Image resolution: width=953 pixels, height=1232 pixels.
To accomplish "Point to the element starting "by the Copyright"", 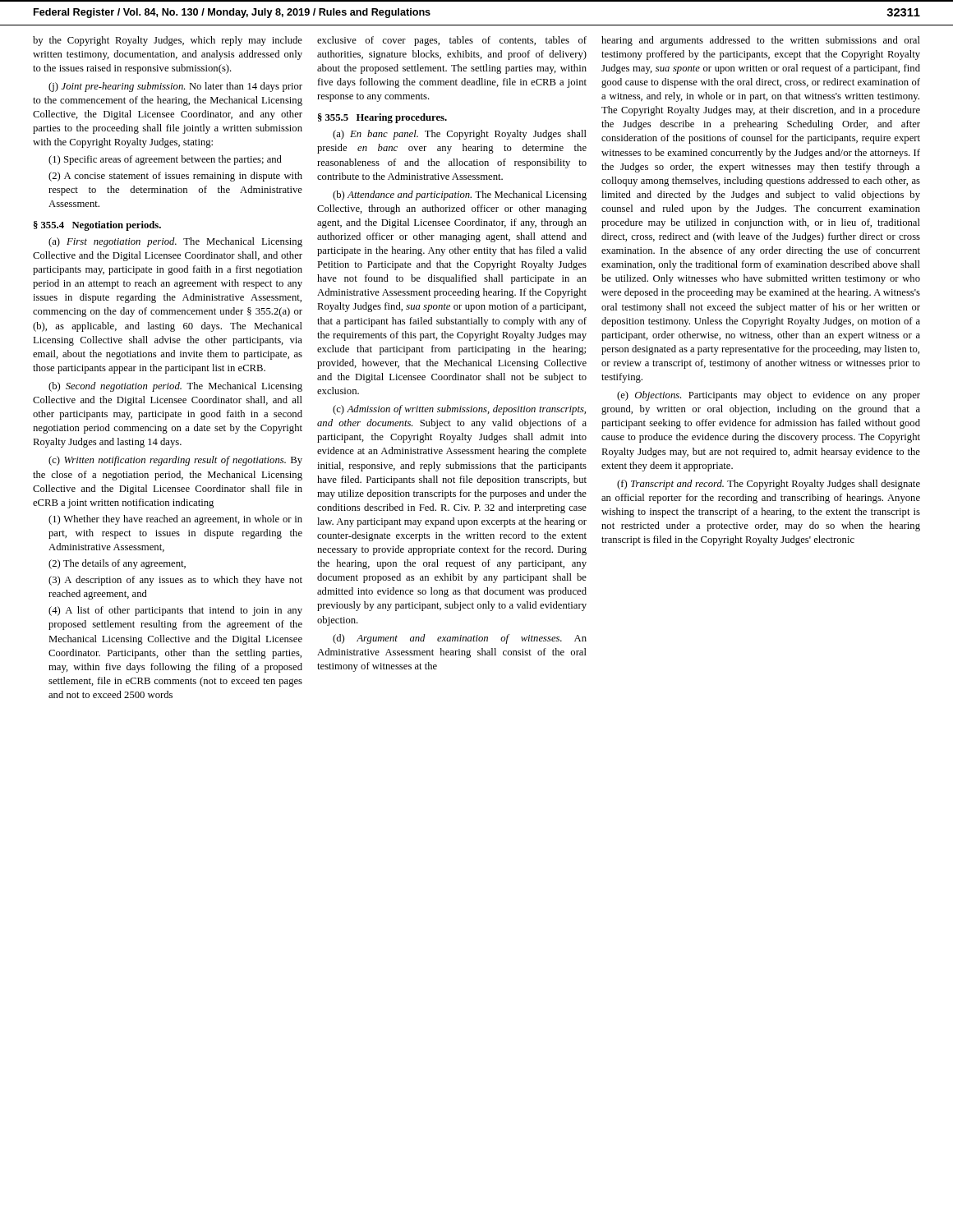I will pyautogui.click(x=168, y=54).
